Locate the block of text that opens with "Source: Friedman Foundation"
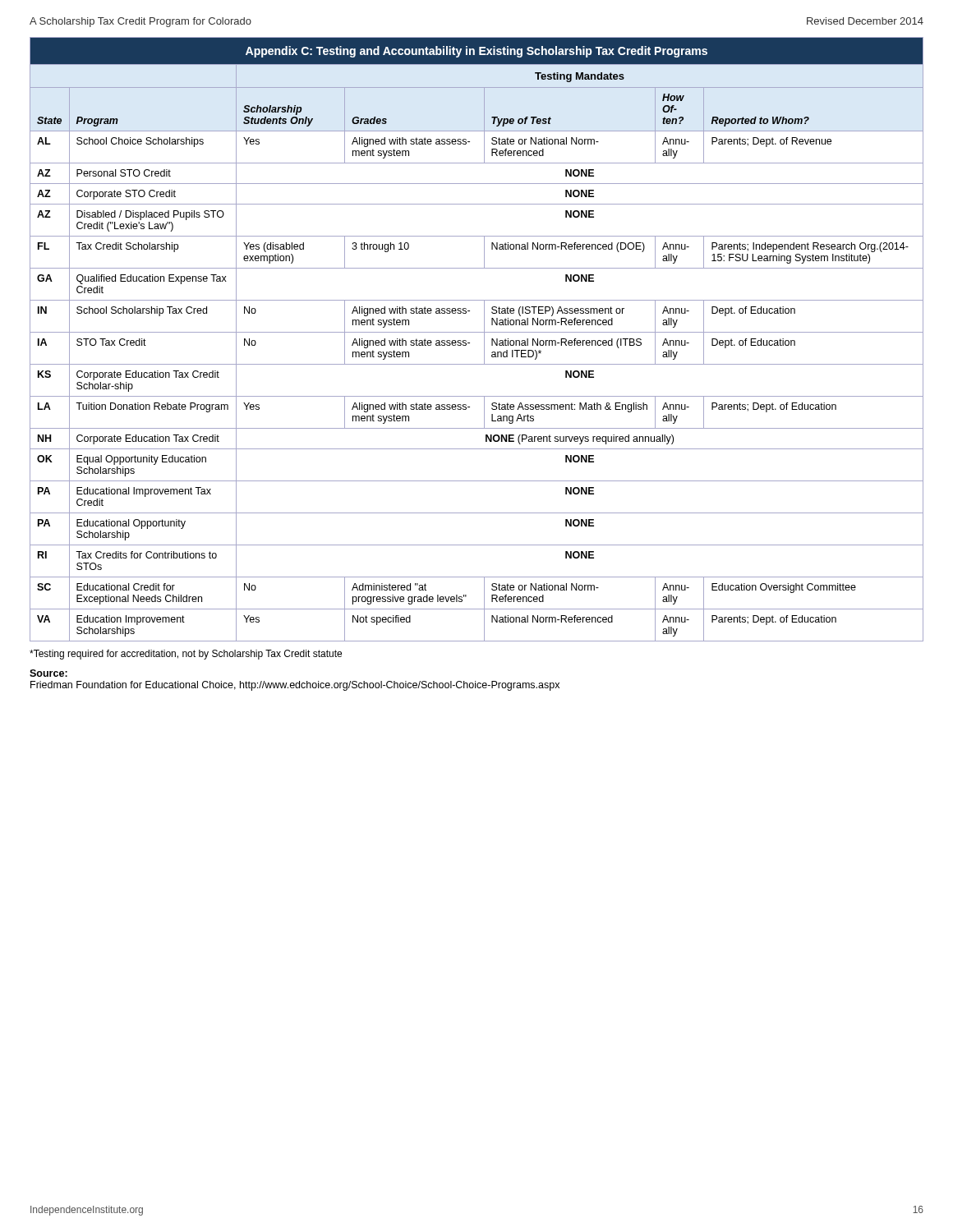 295,679
